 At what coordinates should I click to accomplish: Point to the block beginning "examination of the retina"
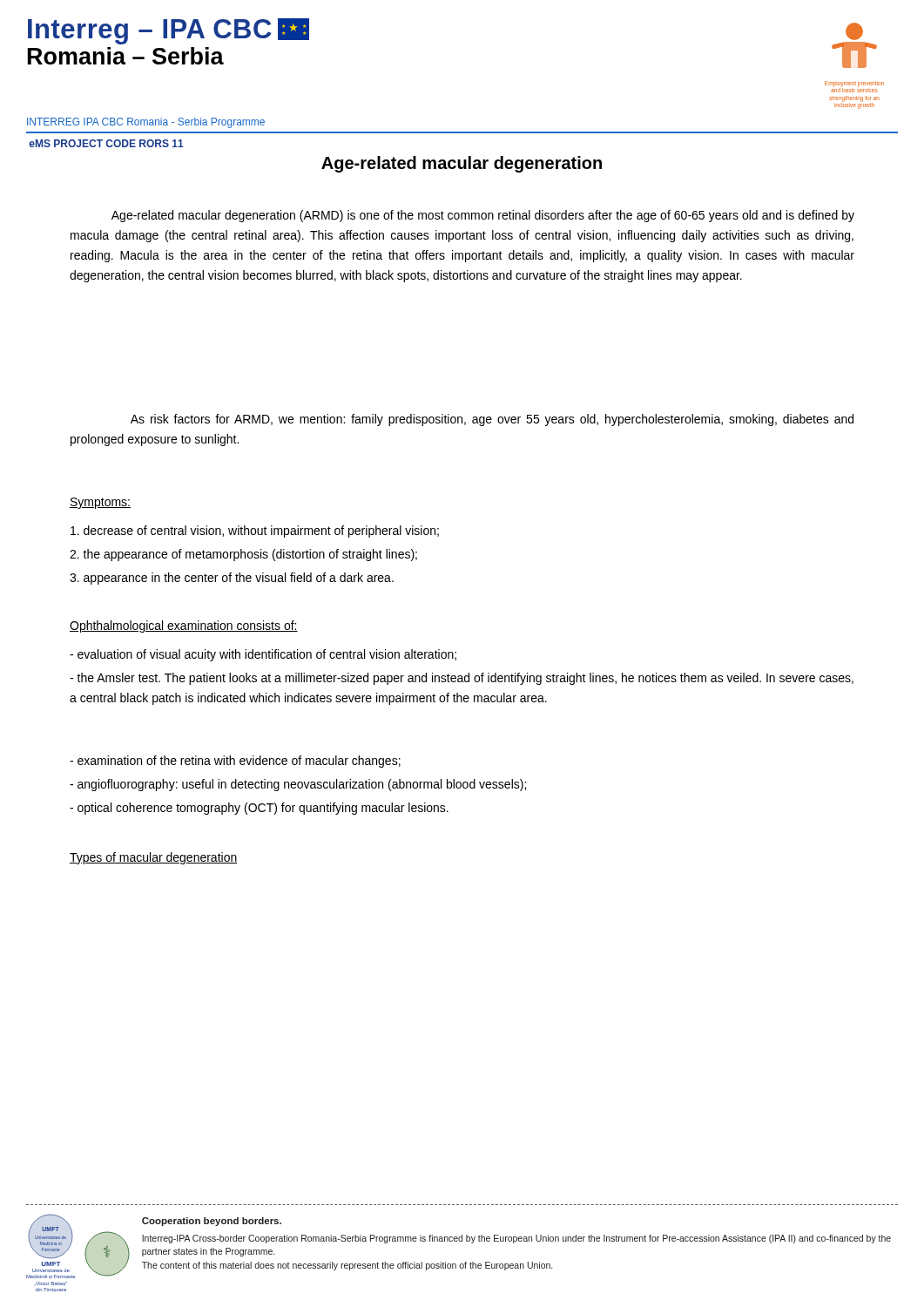tap(235, 761)
